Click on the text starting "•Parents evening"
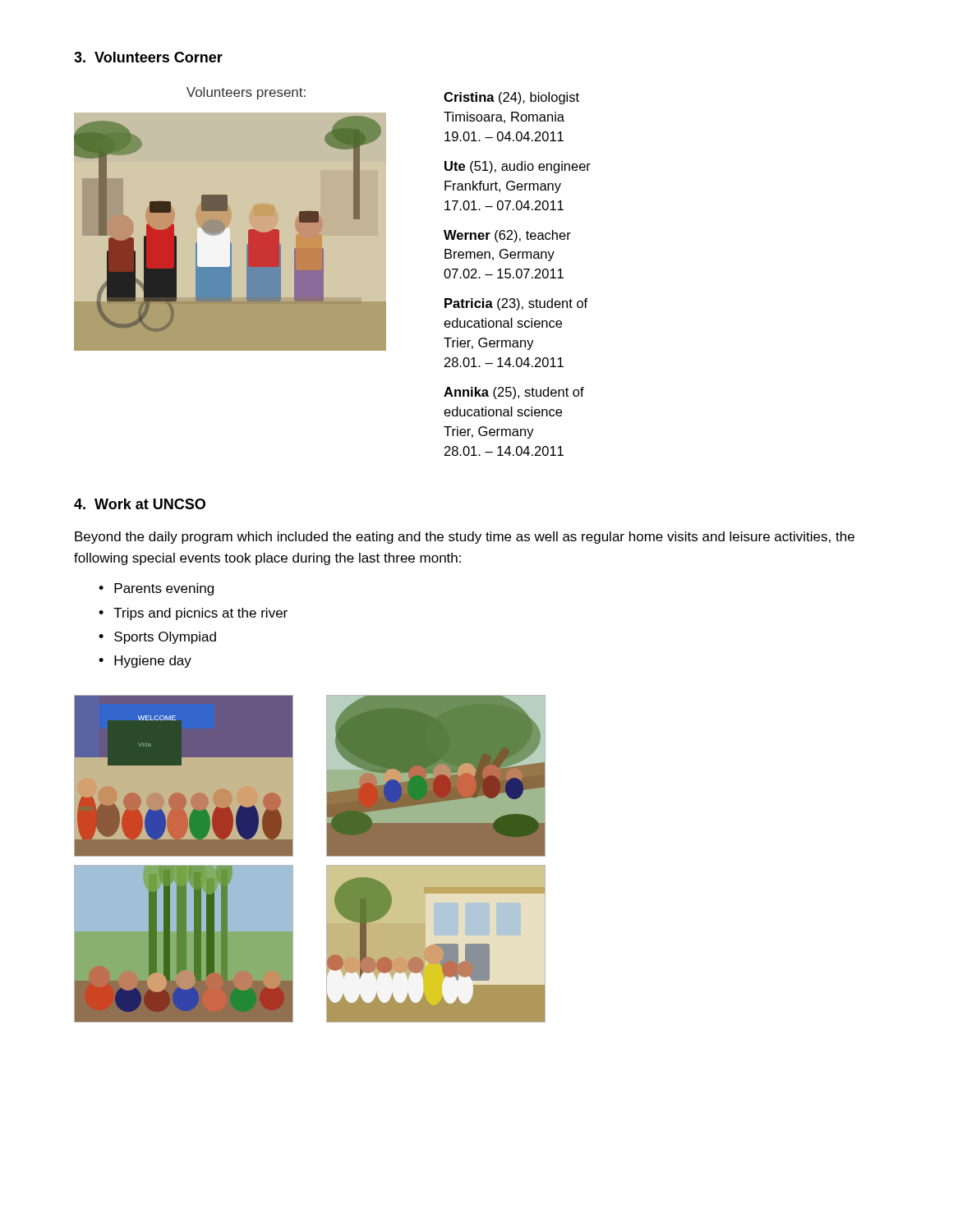Image resolution: width=953 pixels, height=1232 pixels. [x=157, y=589]
